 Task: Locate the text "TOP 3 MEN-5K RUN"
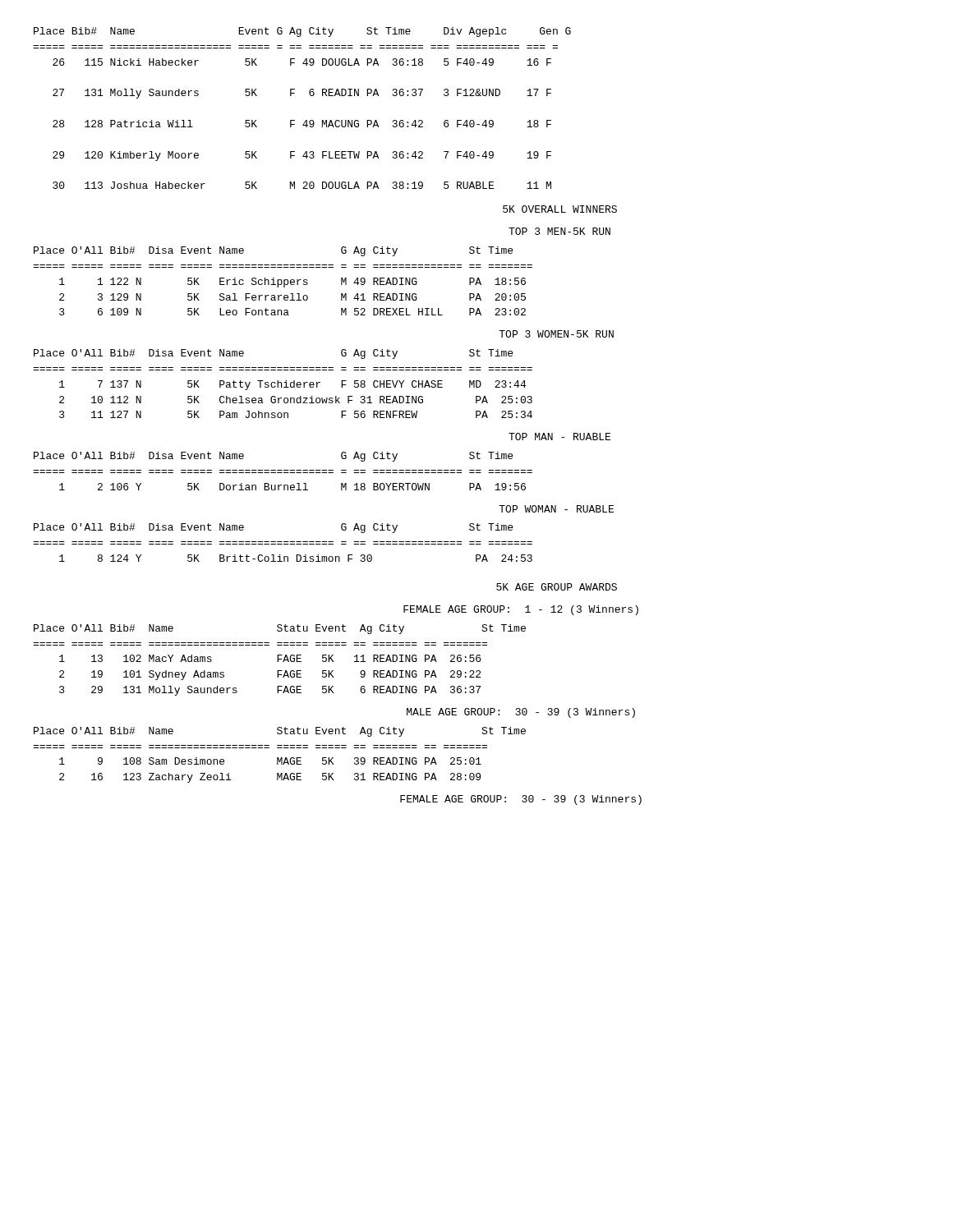click(559, 231)
